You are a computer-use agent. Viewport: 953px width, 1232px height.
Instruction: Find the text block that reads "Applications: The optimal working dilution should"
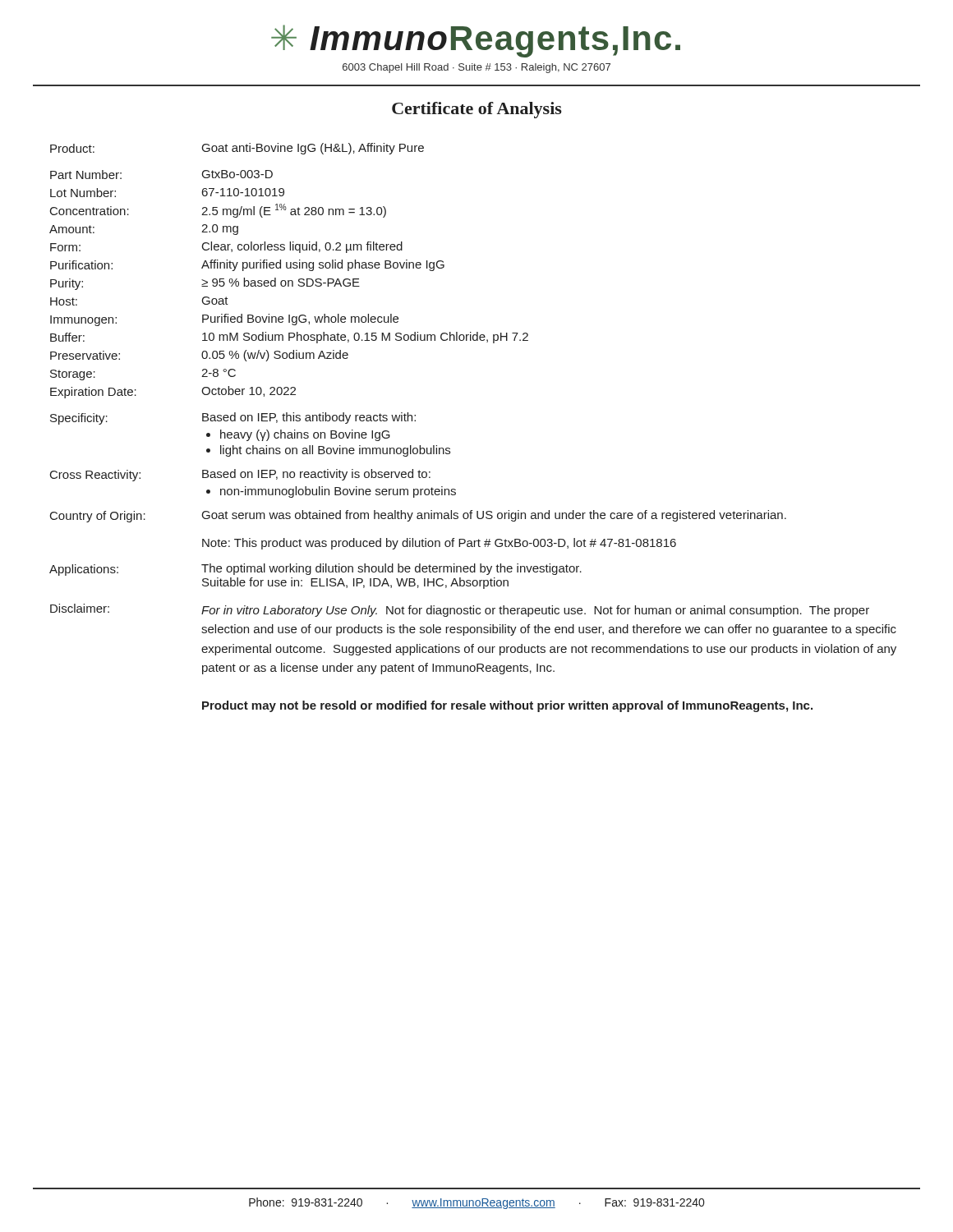476,575
